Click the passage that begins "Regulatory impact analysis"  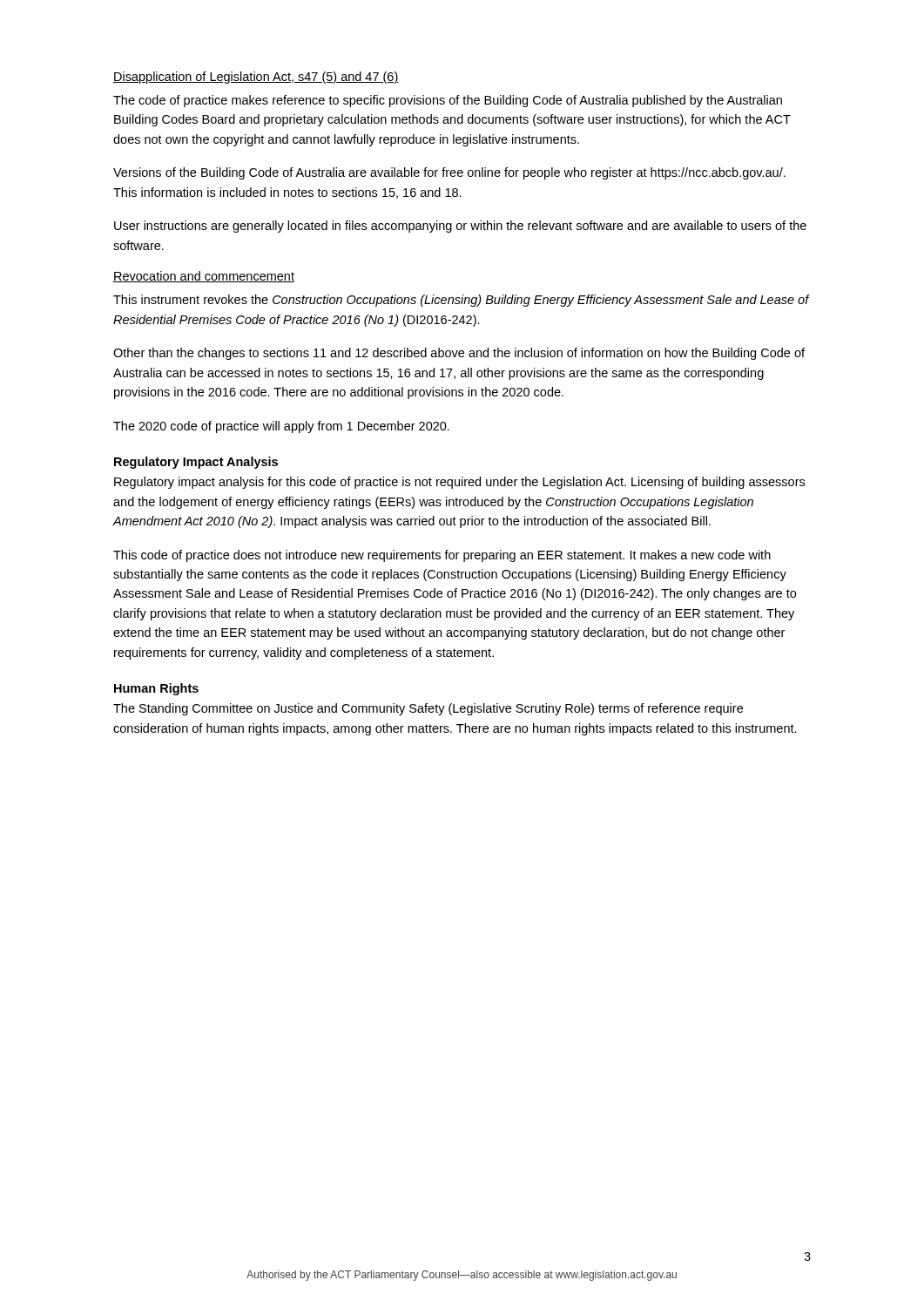[x=462, y=502]
